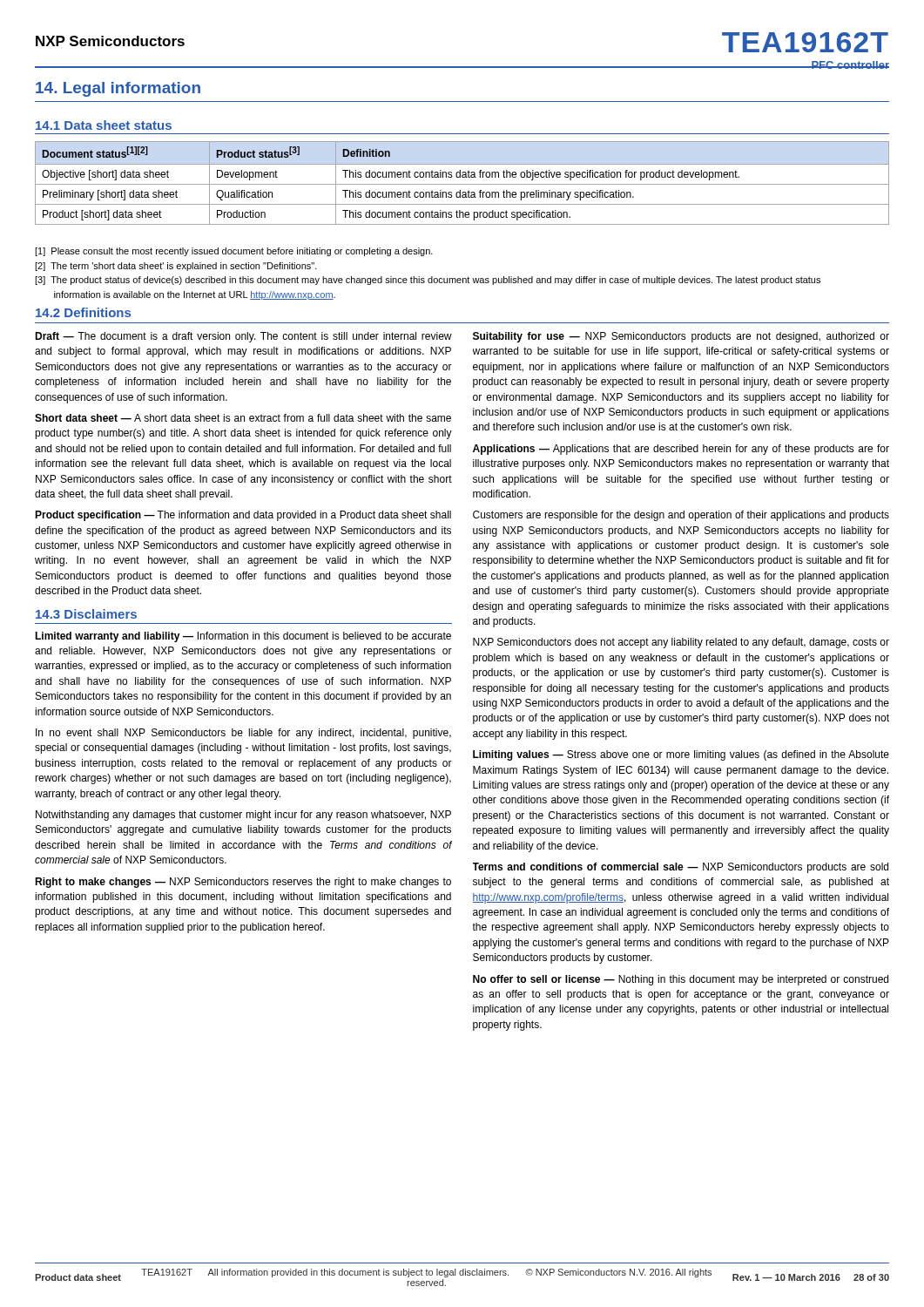
Task: Select the text block that reads "Limited warranty and"
Action: point(243,674)
